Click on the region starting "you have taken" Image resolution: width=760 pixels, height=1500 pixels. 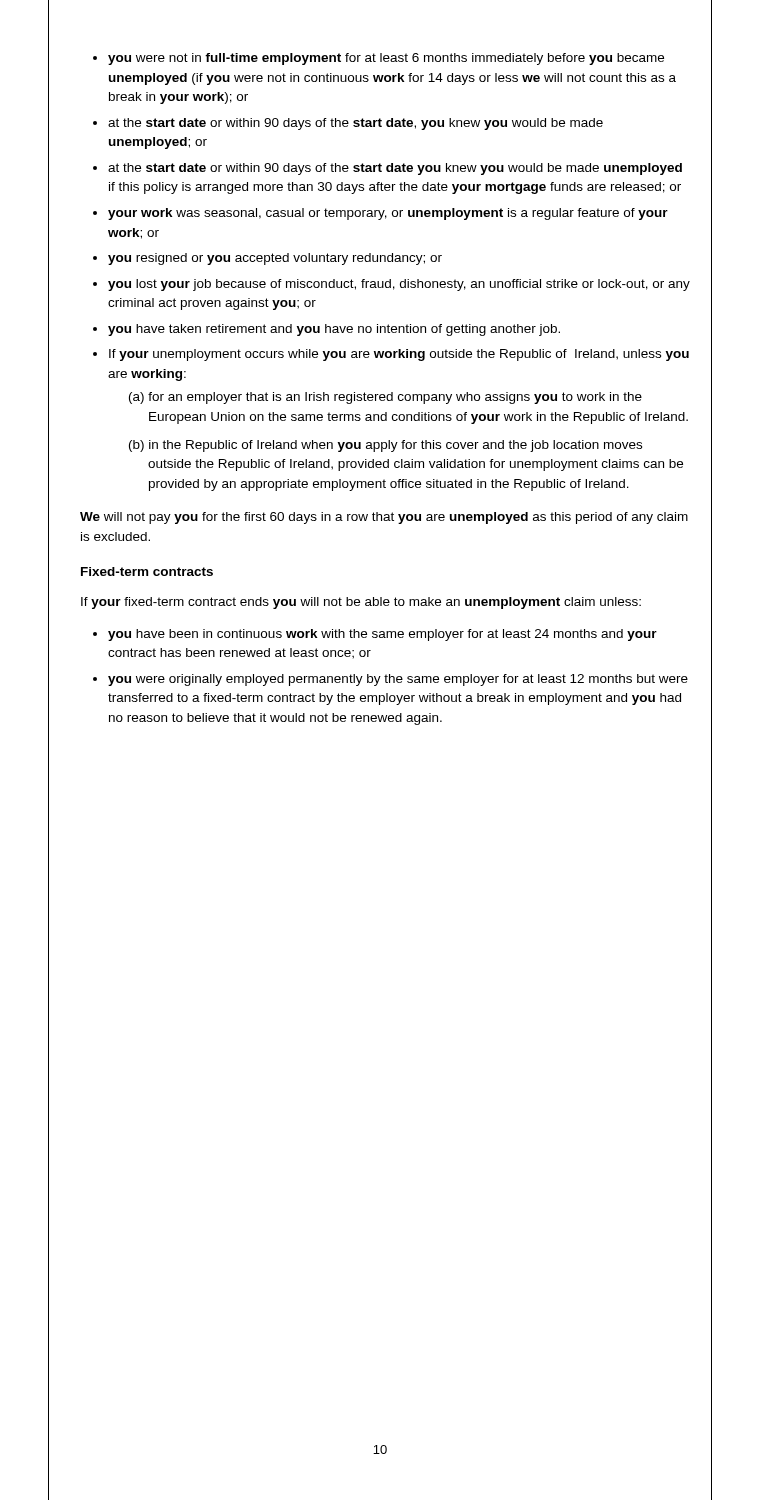tap(399, 328)
